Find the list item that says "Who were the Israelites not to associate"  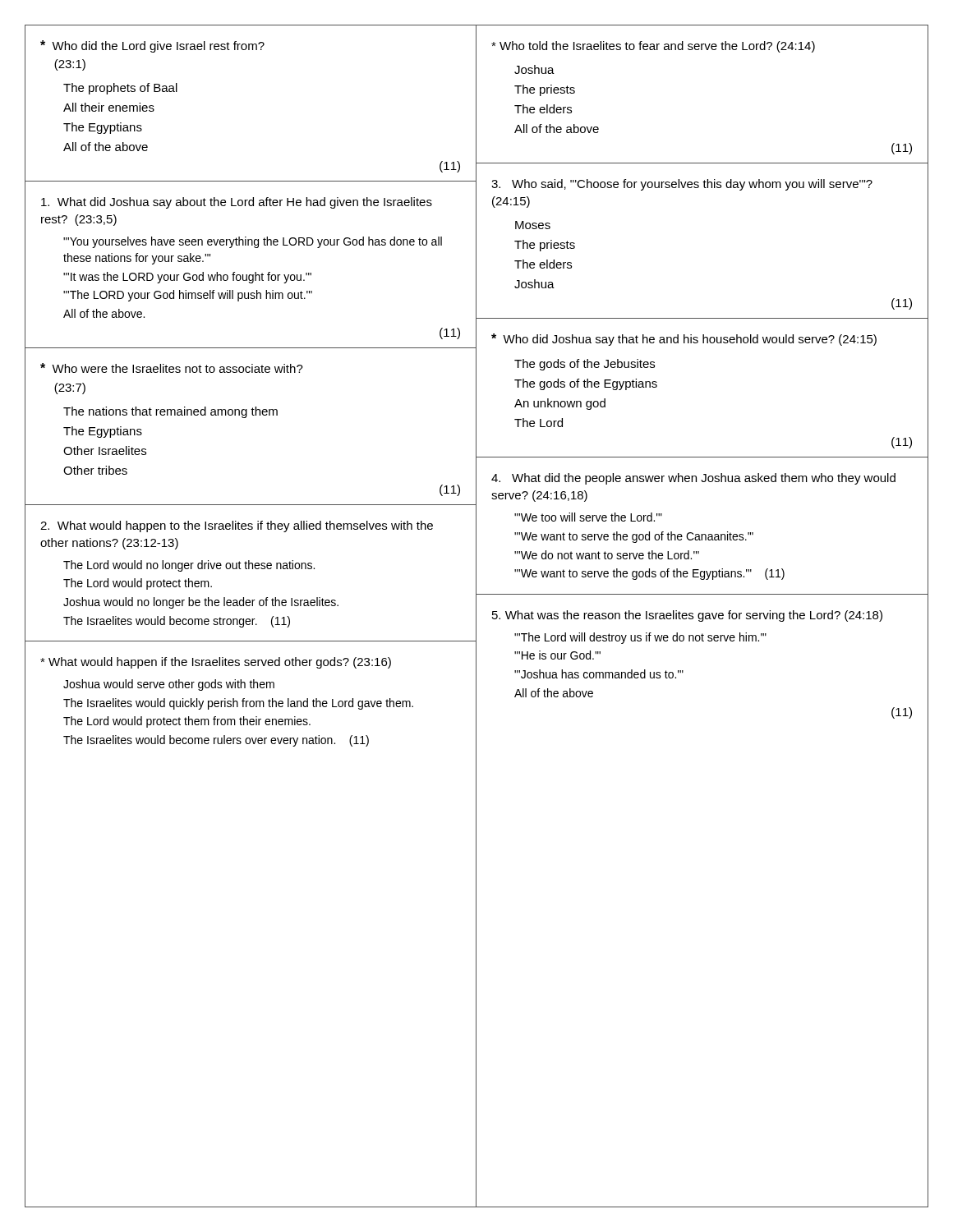coord(172,368)
